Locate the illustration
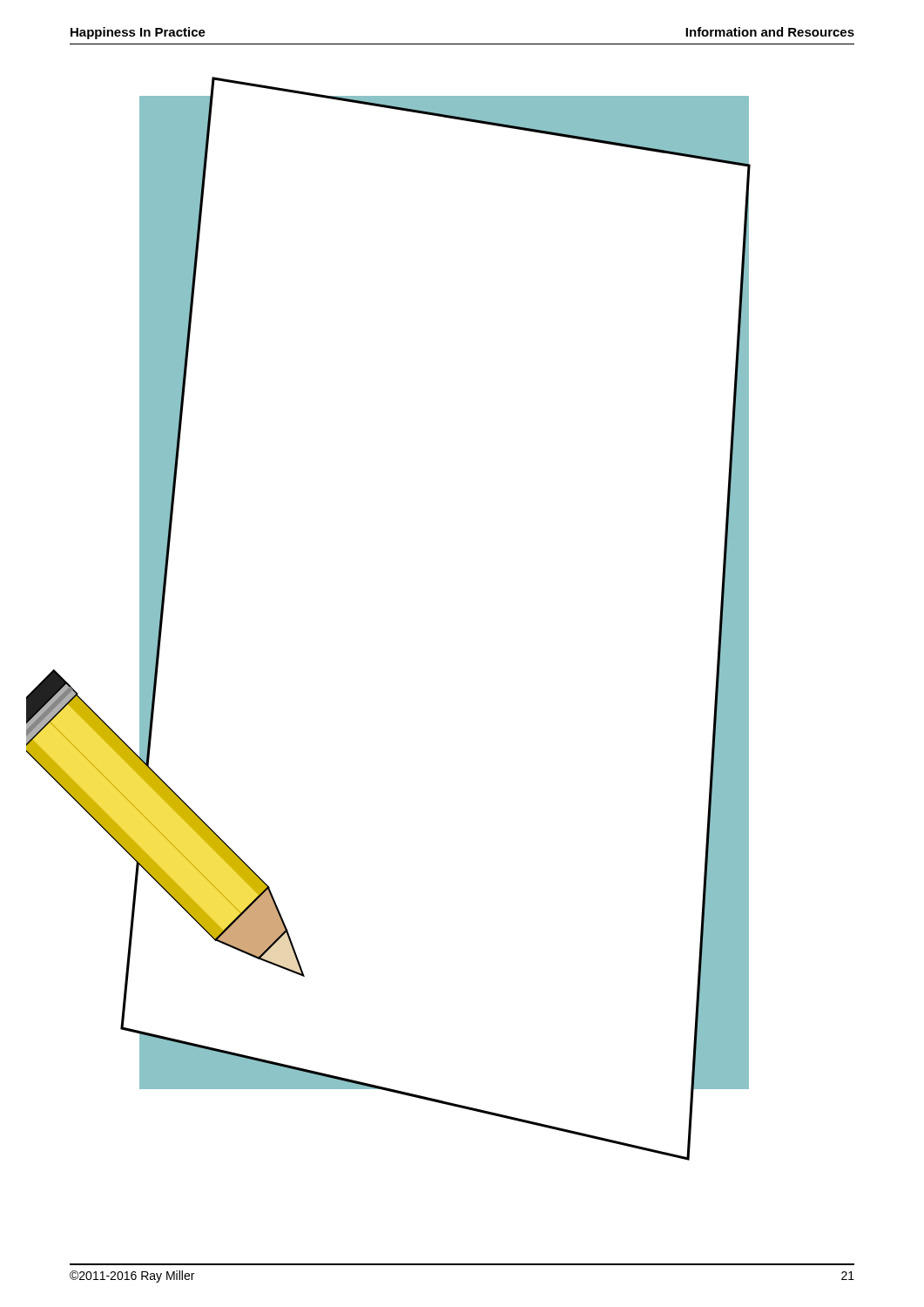Screen dimensions: 1307x924 pos(462,649)
